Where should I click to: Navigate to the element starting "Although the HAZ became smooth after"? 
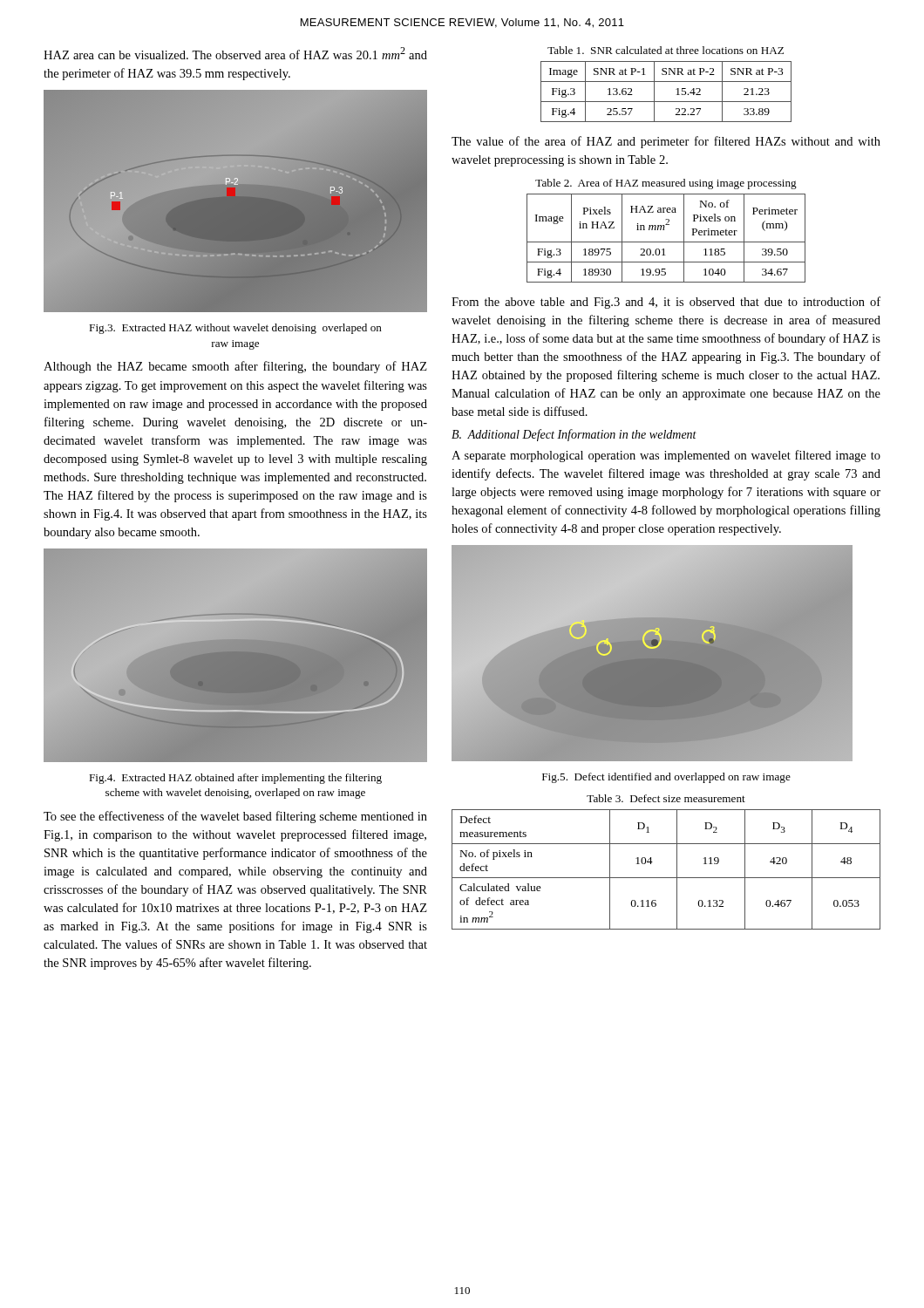pos(235,450)
